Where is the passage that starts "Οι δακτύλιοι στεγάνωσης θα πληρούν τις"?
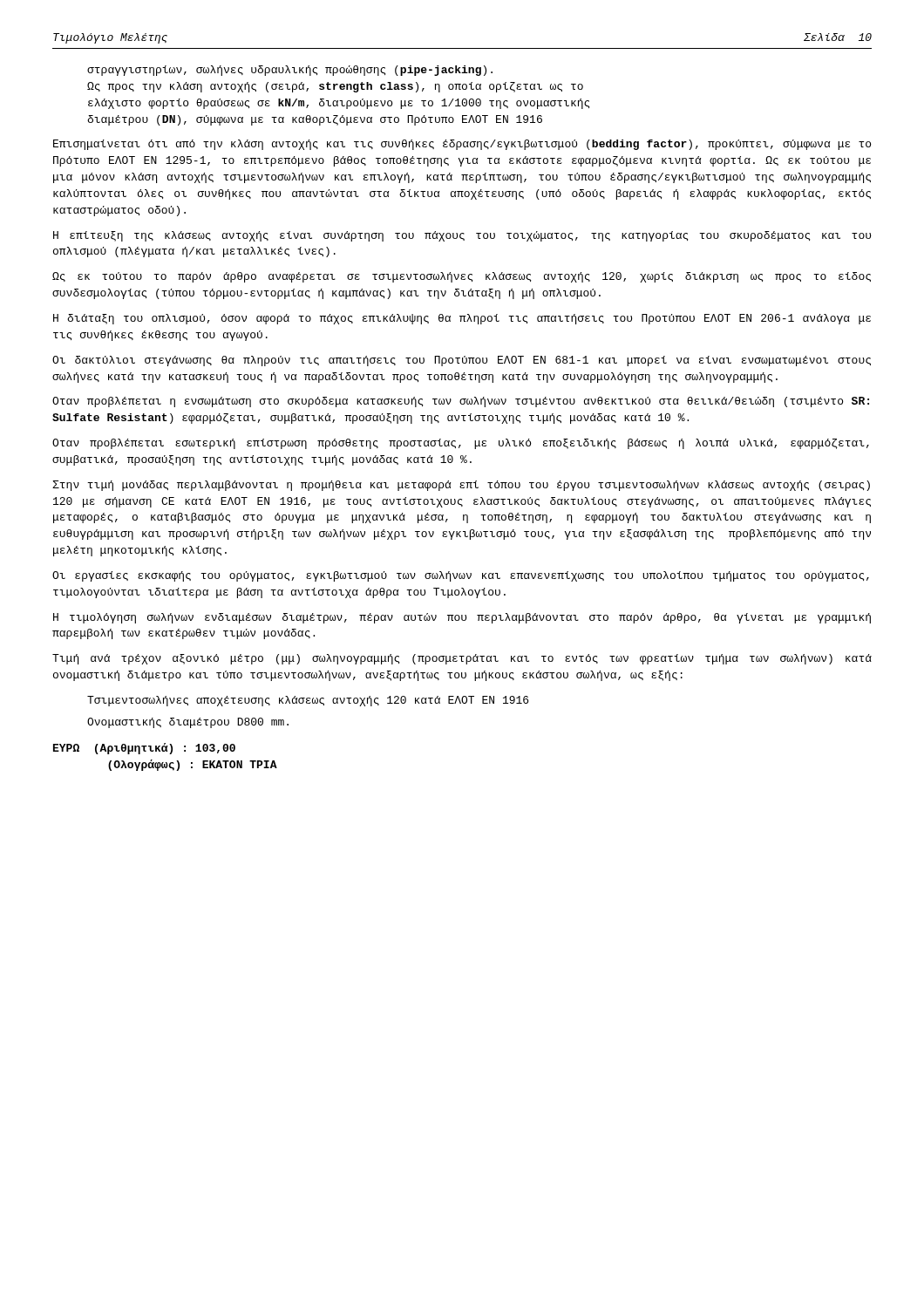The image size is (924, 1308). coord(462,368)
